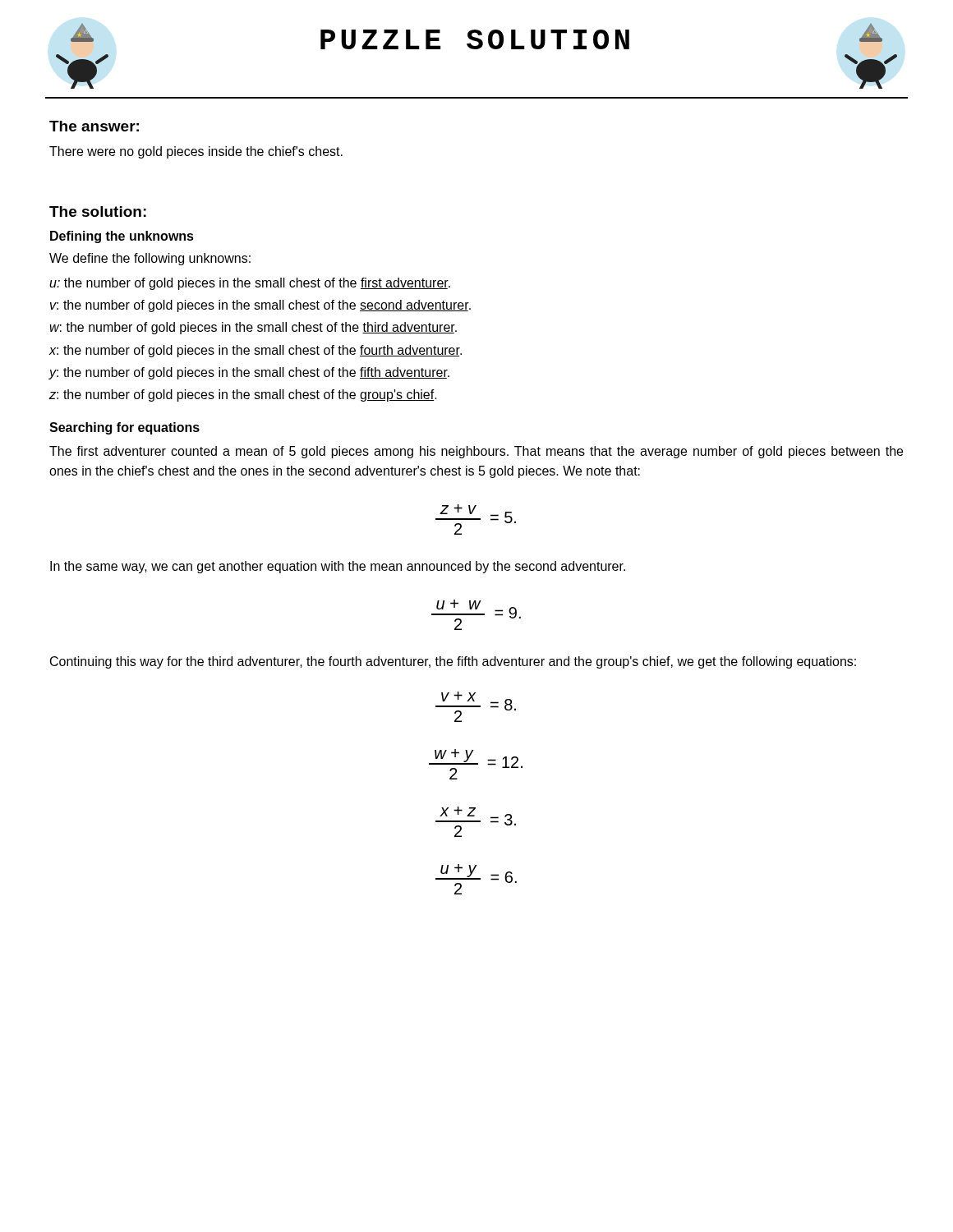Point to the region starting "The answer:"
This screenshot has height=1232, width=953.
tap(95, 126)
